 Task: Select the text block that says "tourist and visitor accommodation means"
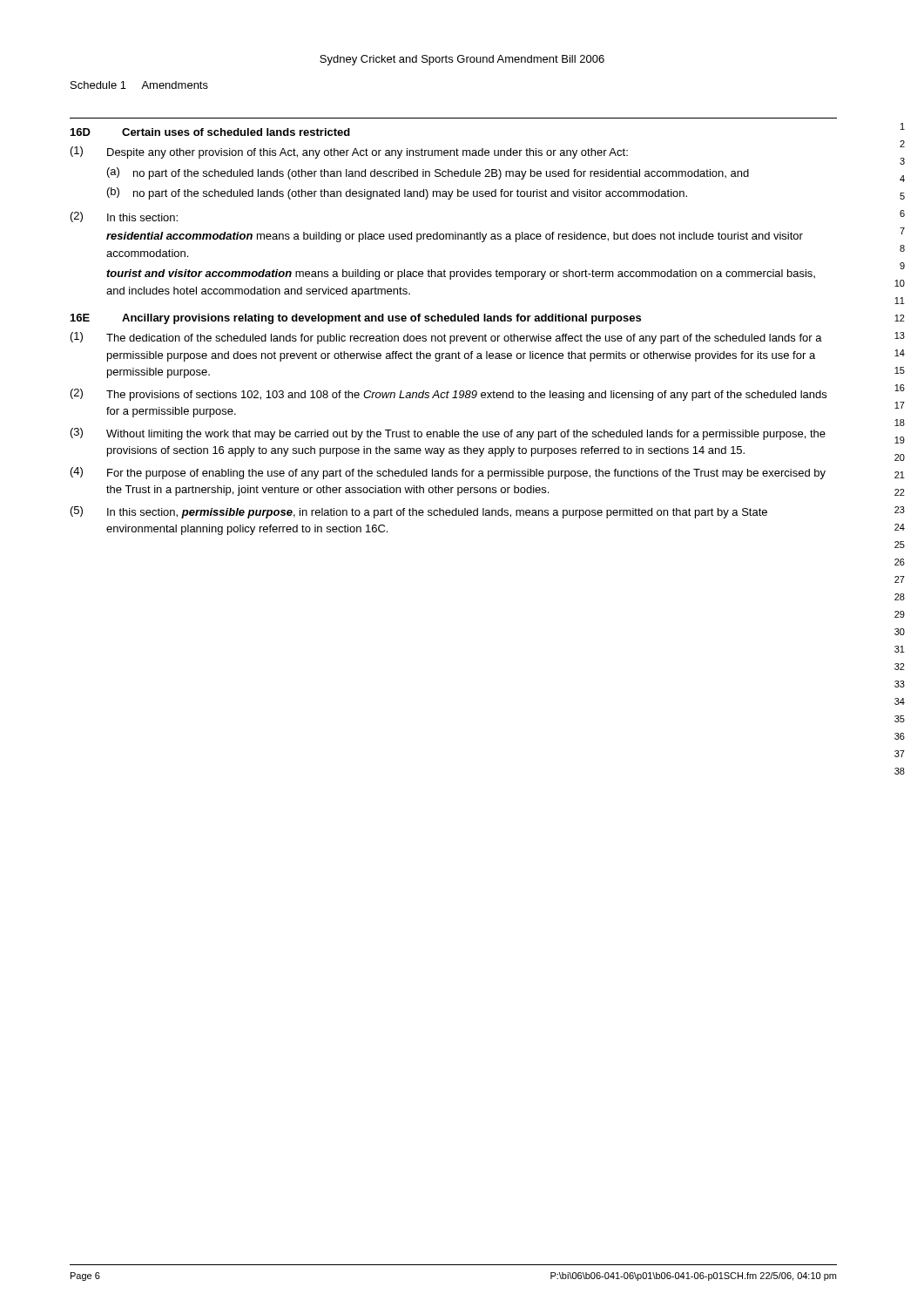click(461, 282)
